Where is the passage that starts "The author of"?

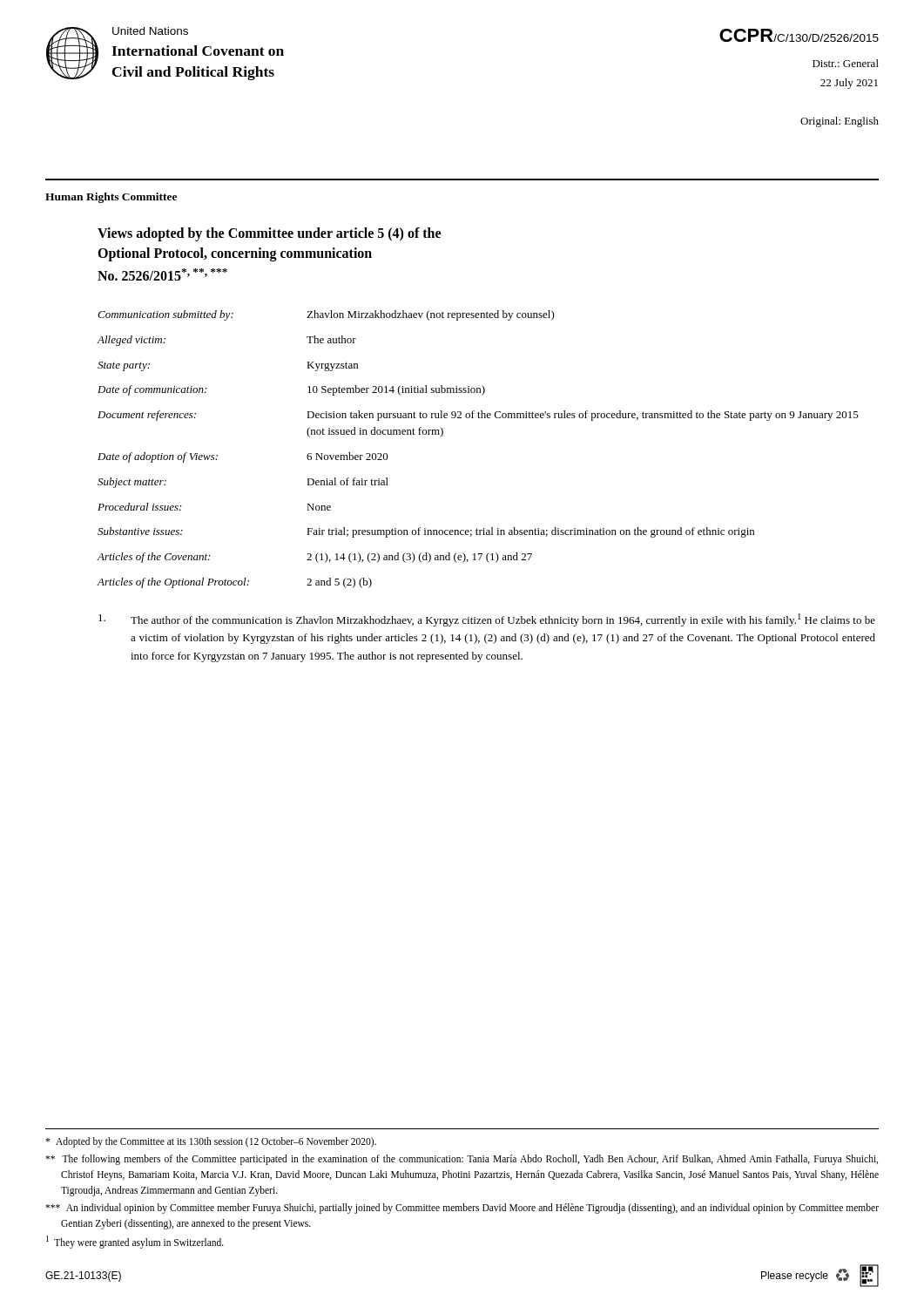pyautogui.click(x=486, y=637)
